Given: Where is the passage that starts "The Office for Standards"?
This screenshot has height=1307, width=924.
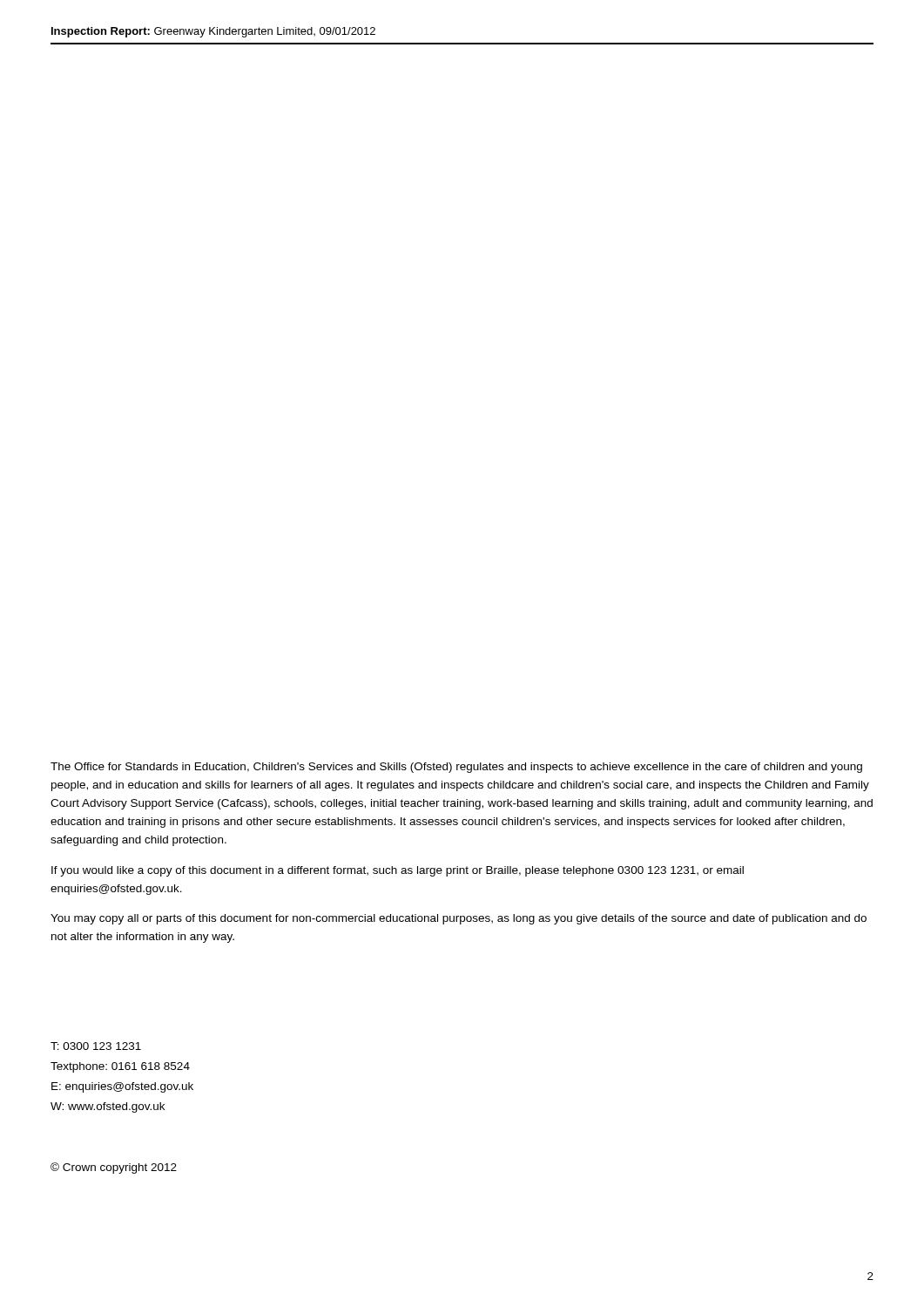Looking at the screenshot, I should 462,804.
